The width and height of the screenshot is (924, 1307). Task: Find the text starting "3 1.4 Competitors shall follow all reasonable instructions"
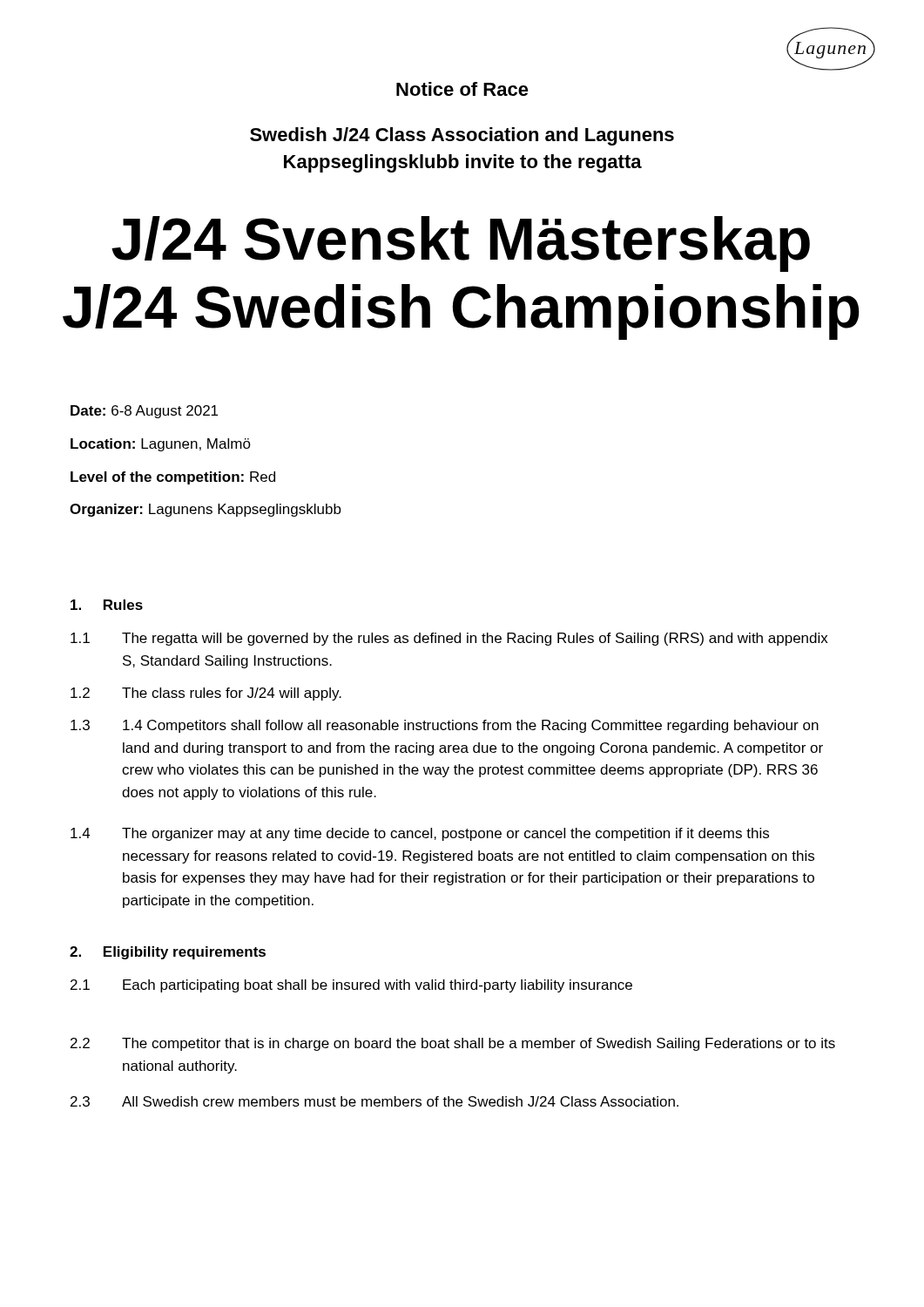pyautogui.click(x=453, y=759)
